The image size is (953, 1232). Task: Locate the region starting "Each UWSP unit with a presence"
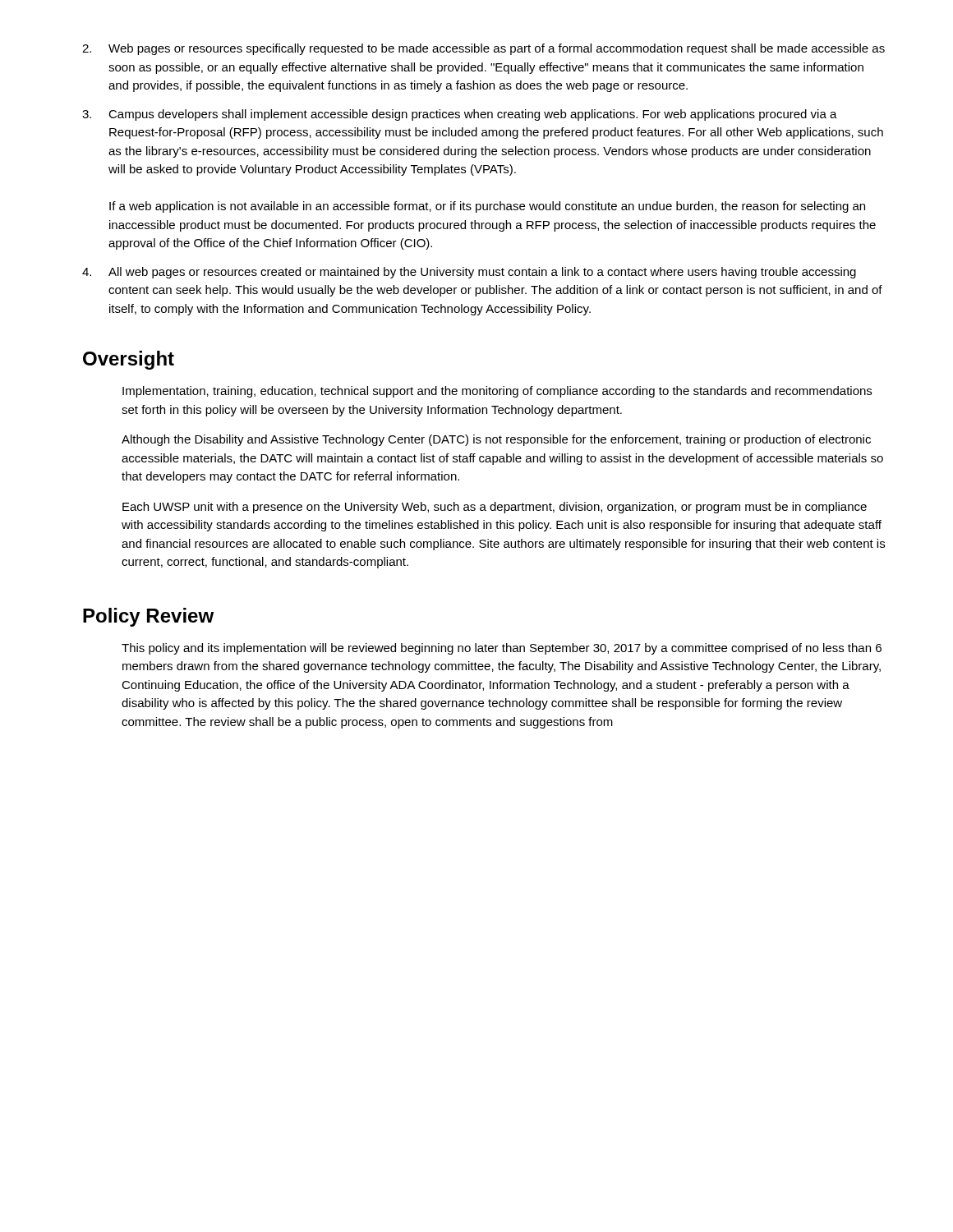coord(503,534)
